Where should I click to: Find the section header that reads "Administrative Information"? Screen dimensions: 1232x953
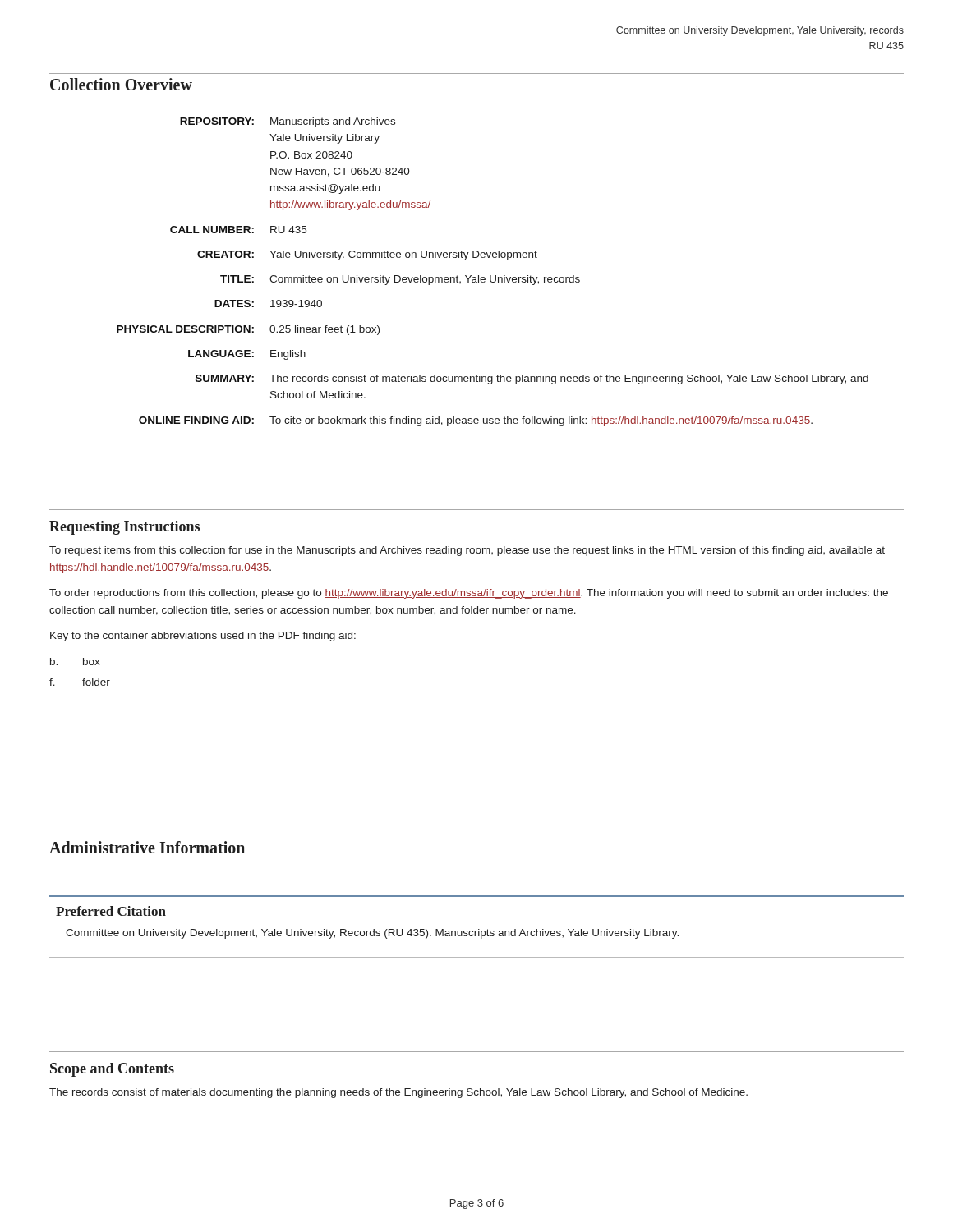147,847
